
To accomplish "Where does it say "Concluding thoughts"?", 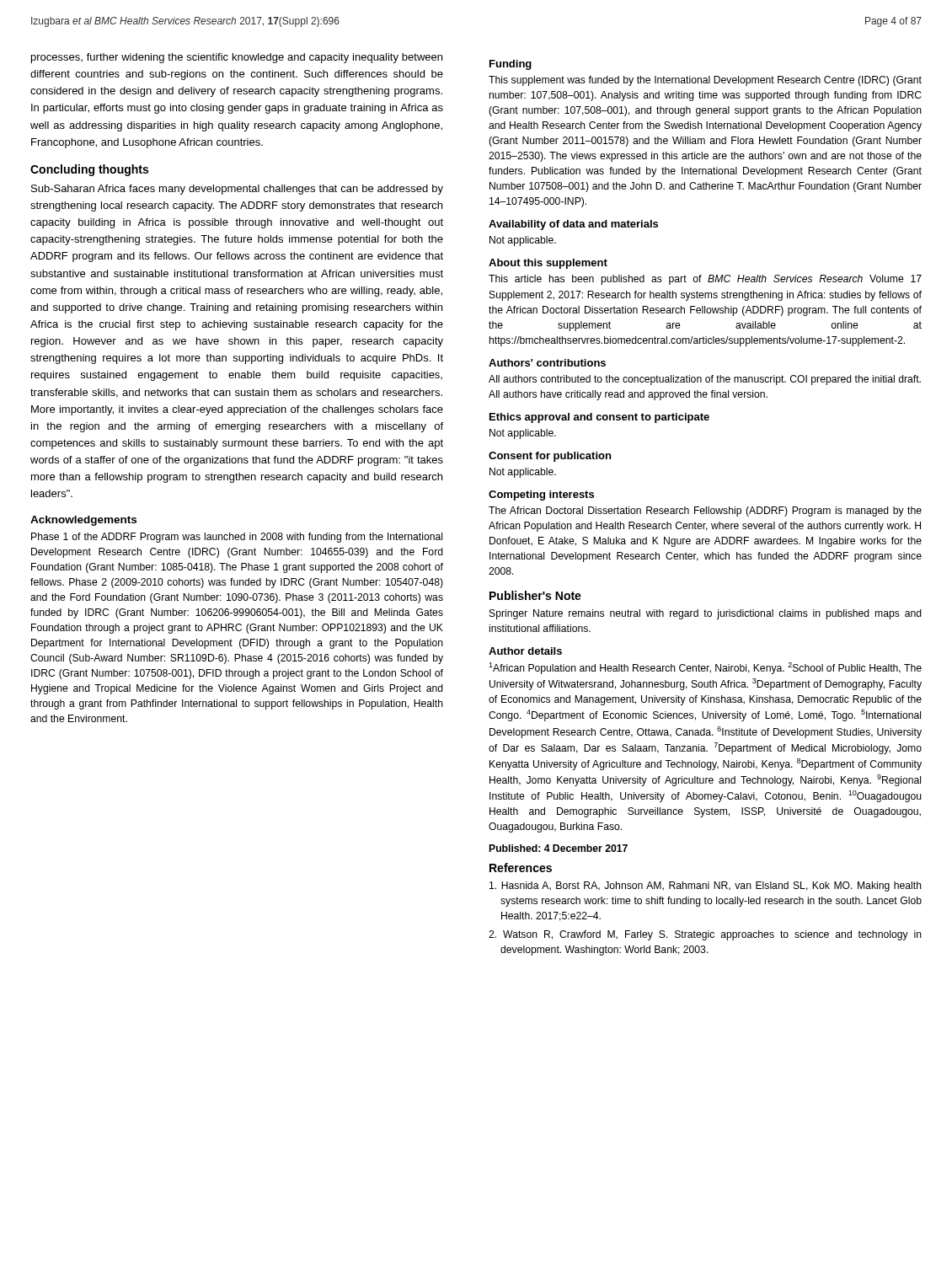I will click(90, 169).
